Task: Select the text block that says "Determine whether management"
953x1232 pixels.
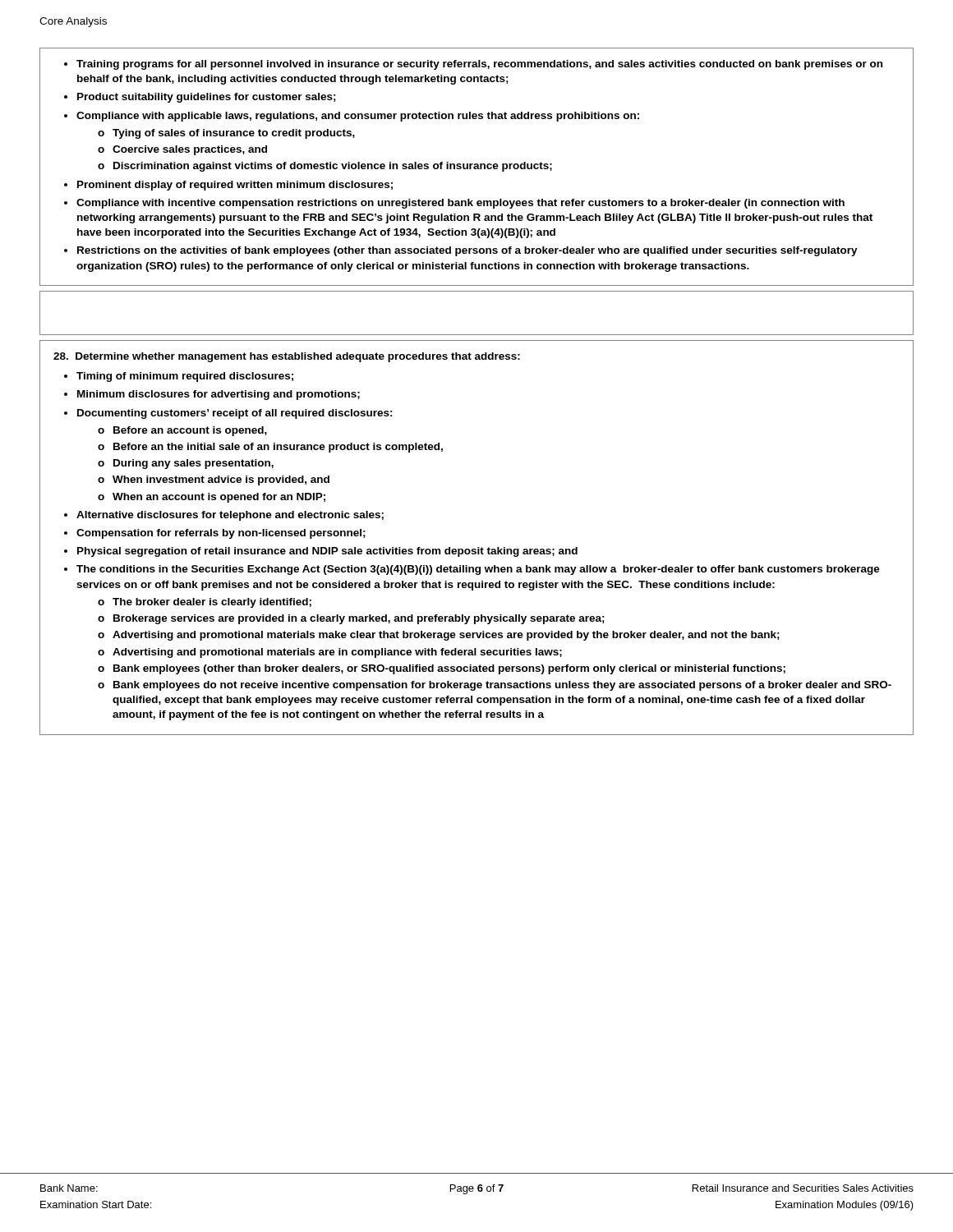Action: point(287,356)
